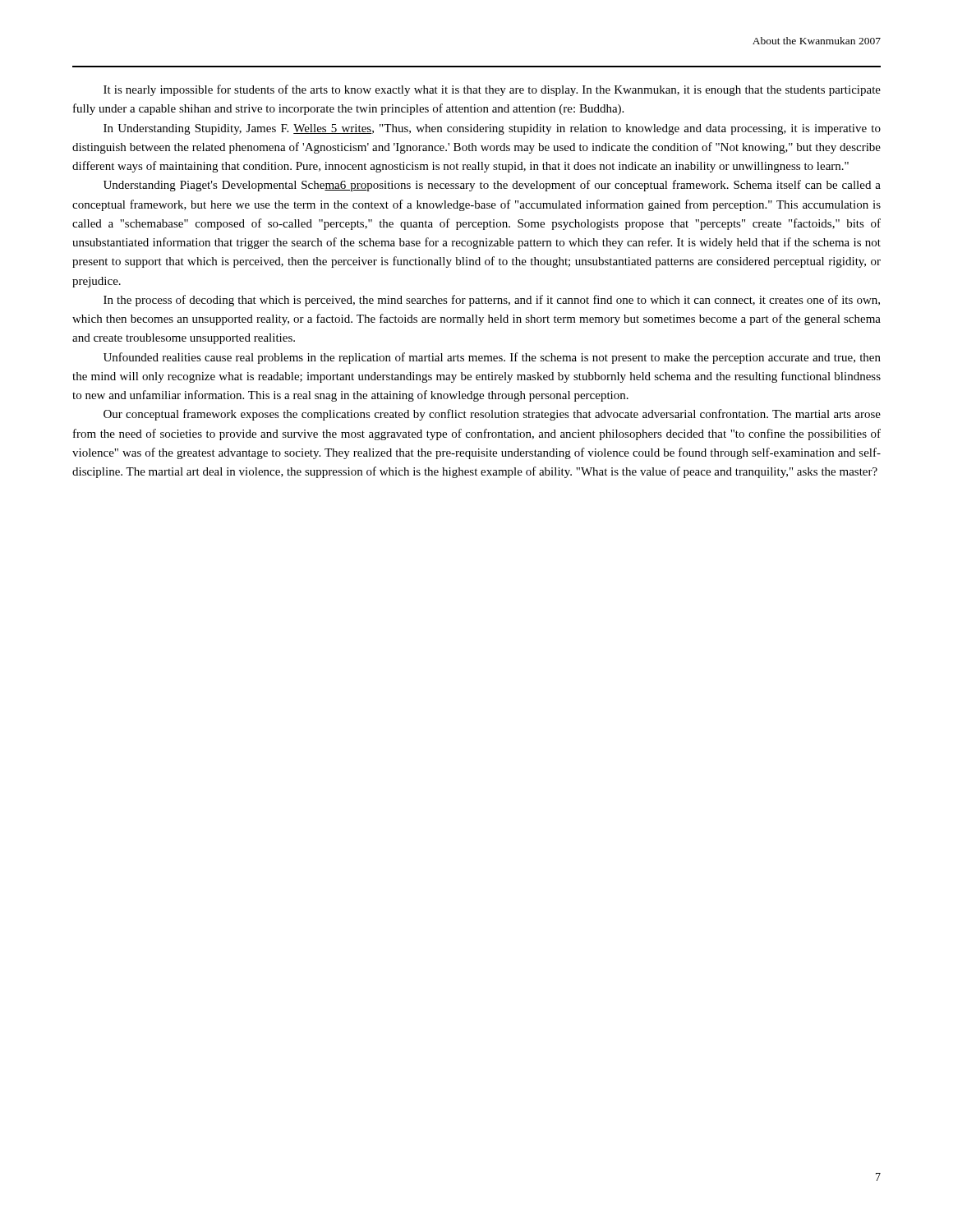
Task: Locate the block of text that opens with "Understanding Piaget's Developmental Schema6"
Action: [476, 233]
